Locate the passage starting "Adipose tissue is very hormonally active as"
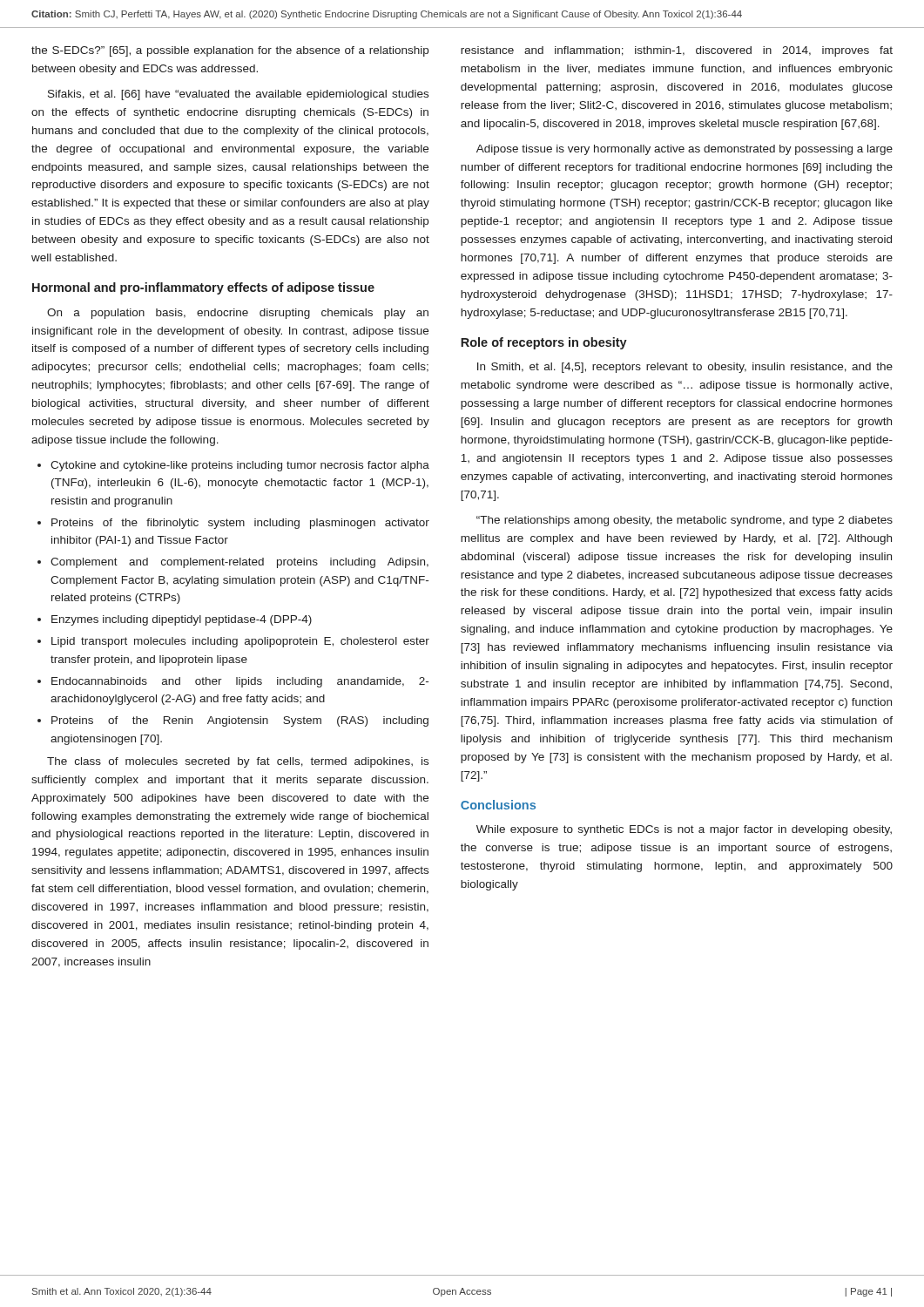Viewport: 924px width, 1307px height. tap(677, 231)
